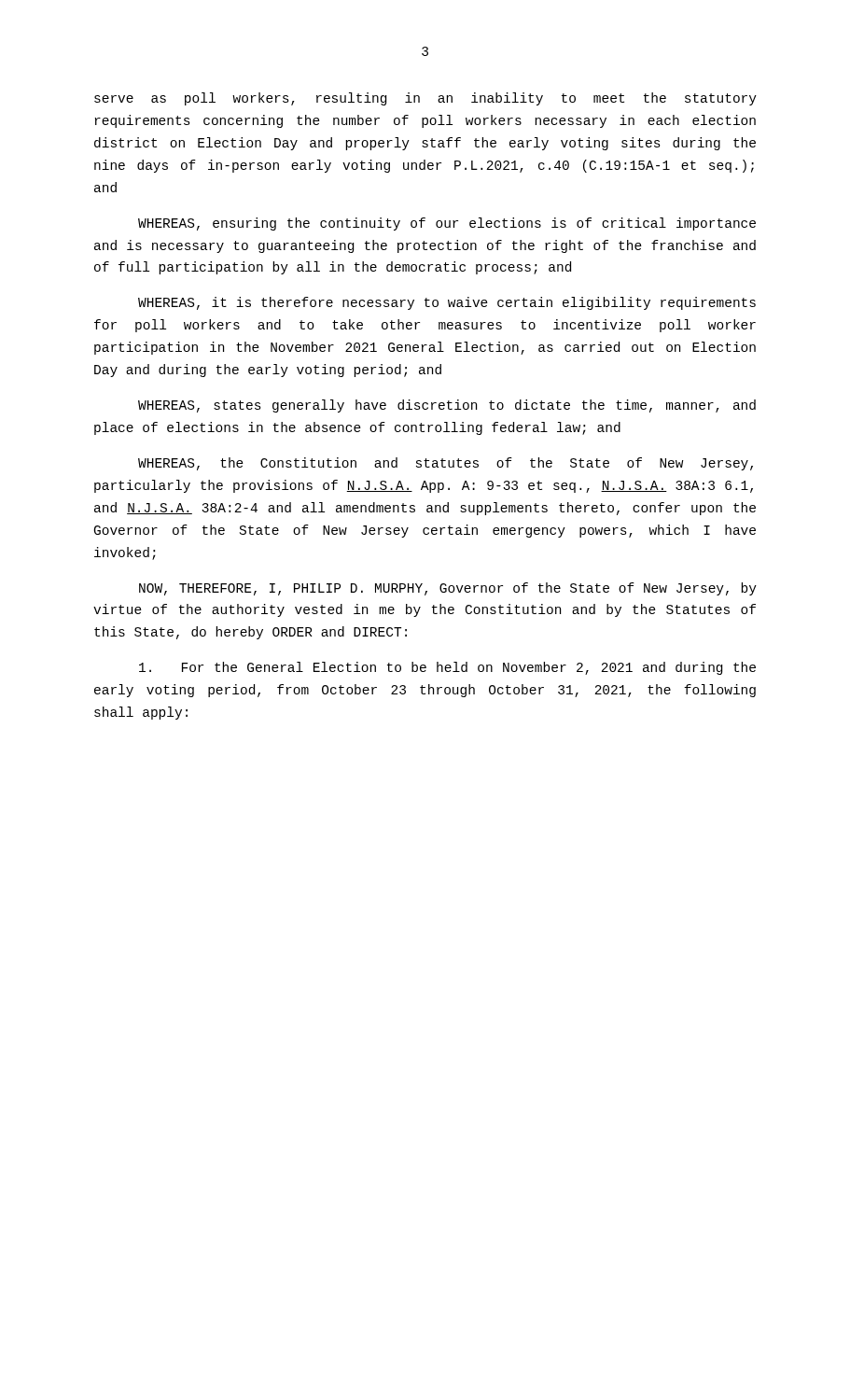Find the element starting "WHEREAS, it is therefore"

425,337
